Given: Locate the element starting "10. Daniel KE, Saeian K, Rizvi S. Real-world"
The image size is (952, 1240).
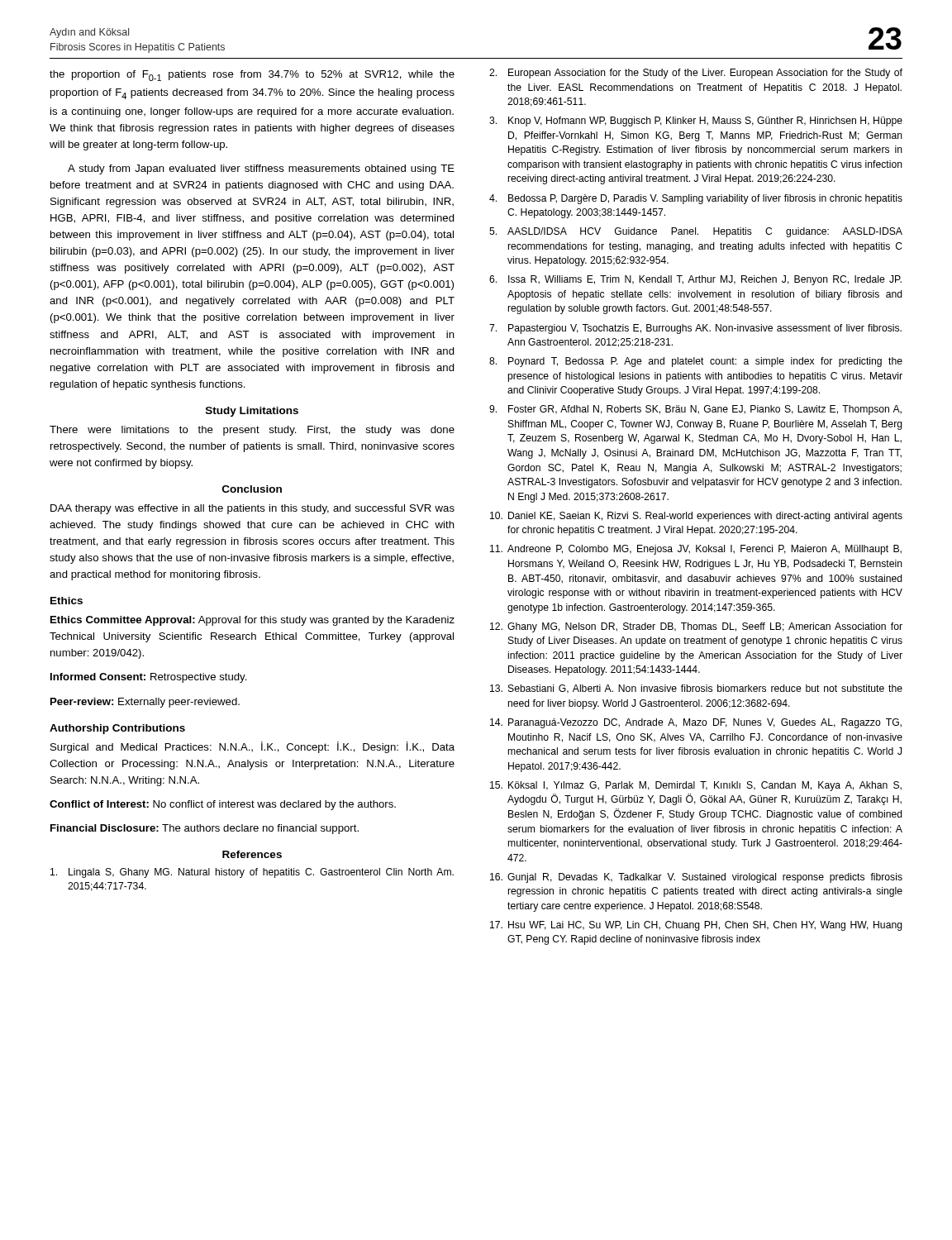Looking at the screenshot, I should [696, 524].
